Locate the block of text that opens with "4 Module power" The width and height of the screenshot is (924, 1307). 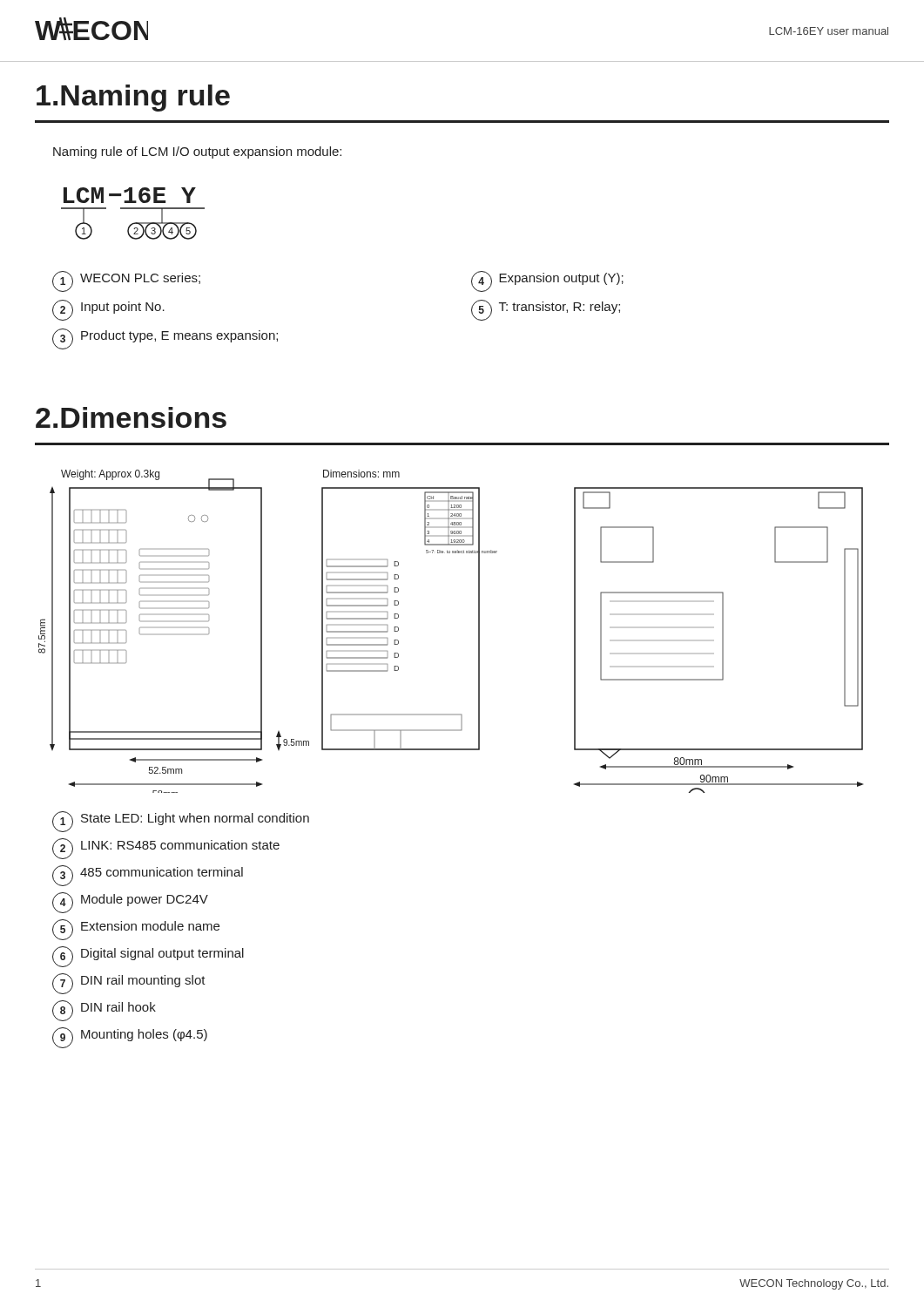pyautogui.click(x=130, y=902)
